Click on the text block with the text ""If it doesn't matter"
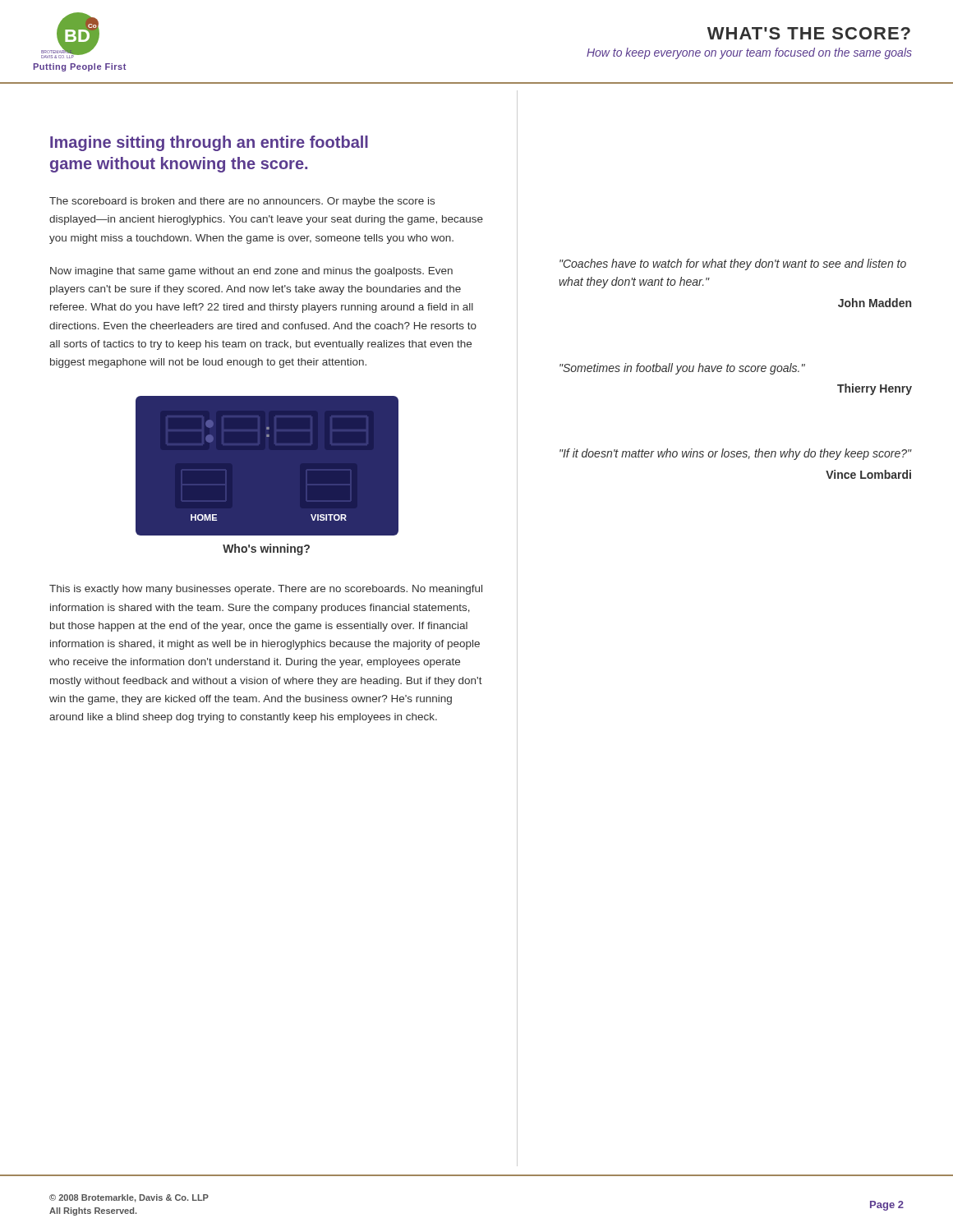Viewport: 953px width, 1232px height. click(735, 463)
